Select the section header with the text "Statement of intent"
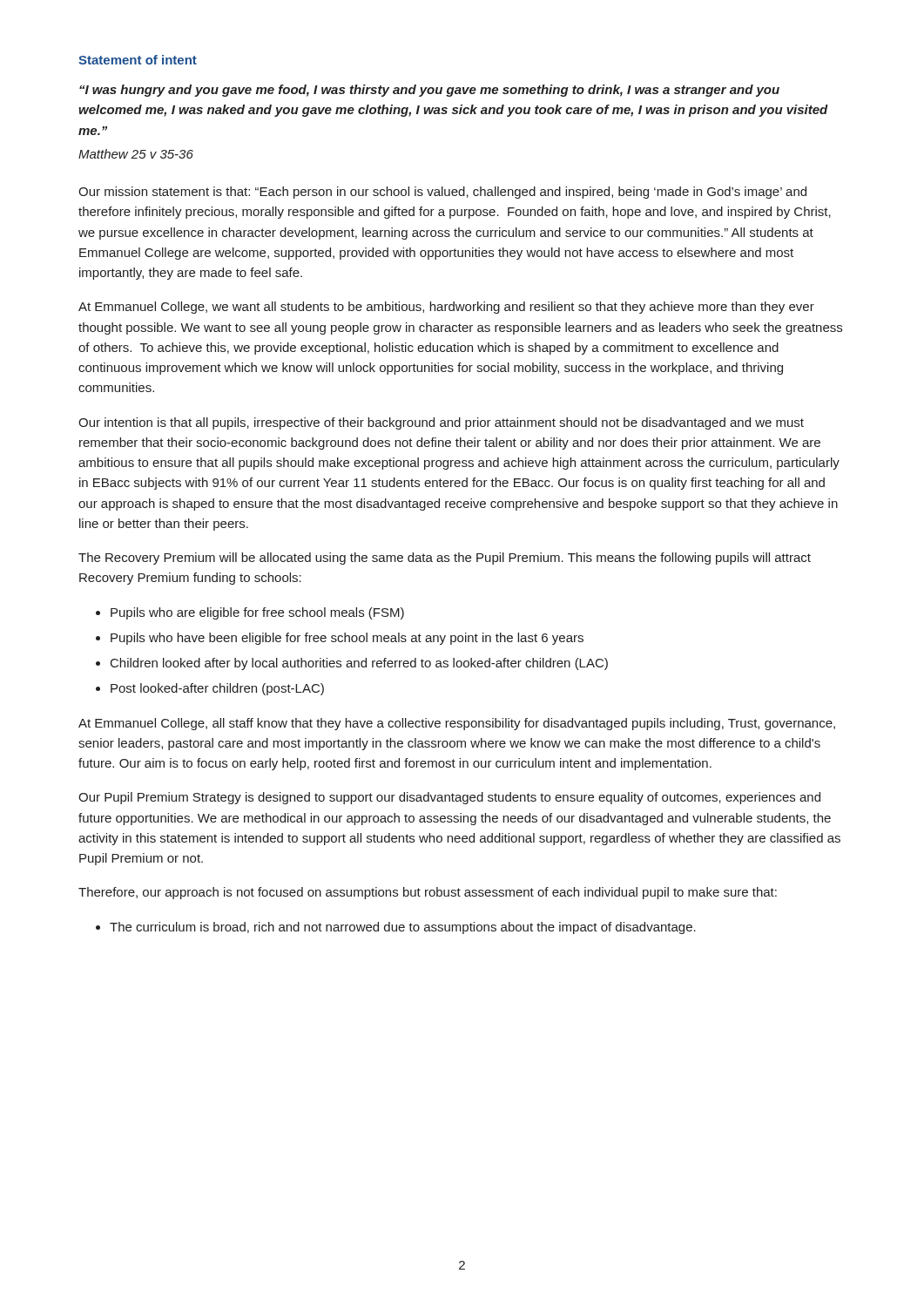924x1307 pixels. click(138, 60)
